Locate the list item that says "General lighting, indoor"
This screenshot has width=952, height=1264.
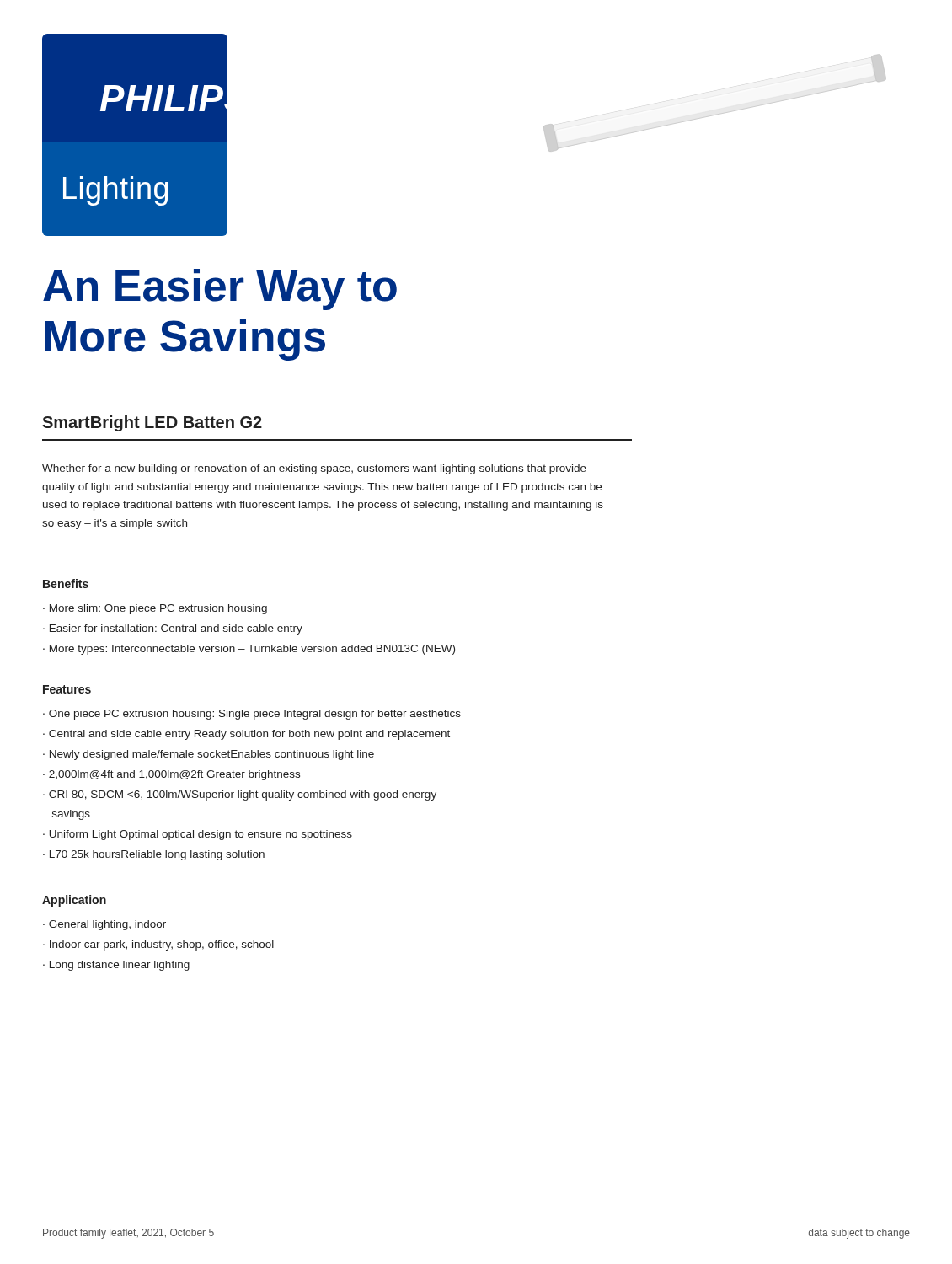[x=107, y=924]
